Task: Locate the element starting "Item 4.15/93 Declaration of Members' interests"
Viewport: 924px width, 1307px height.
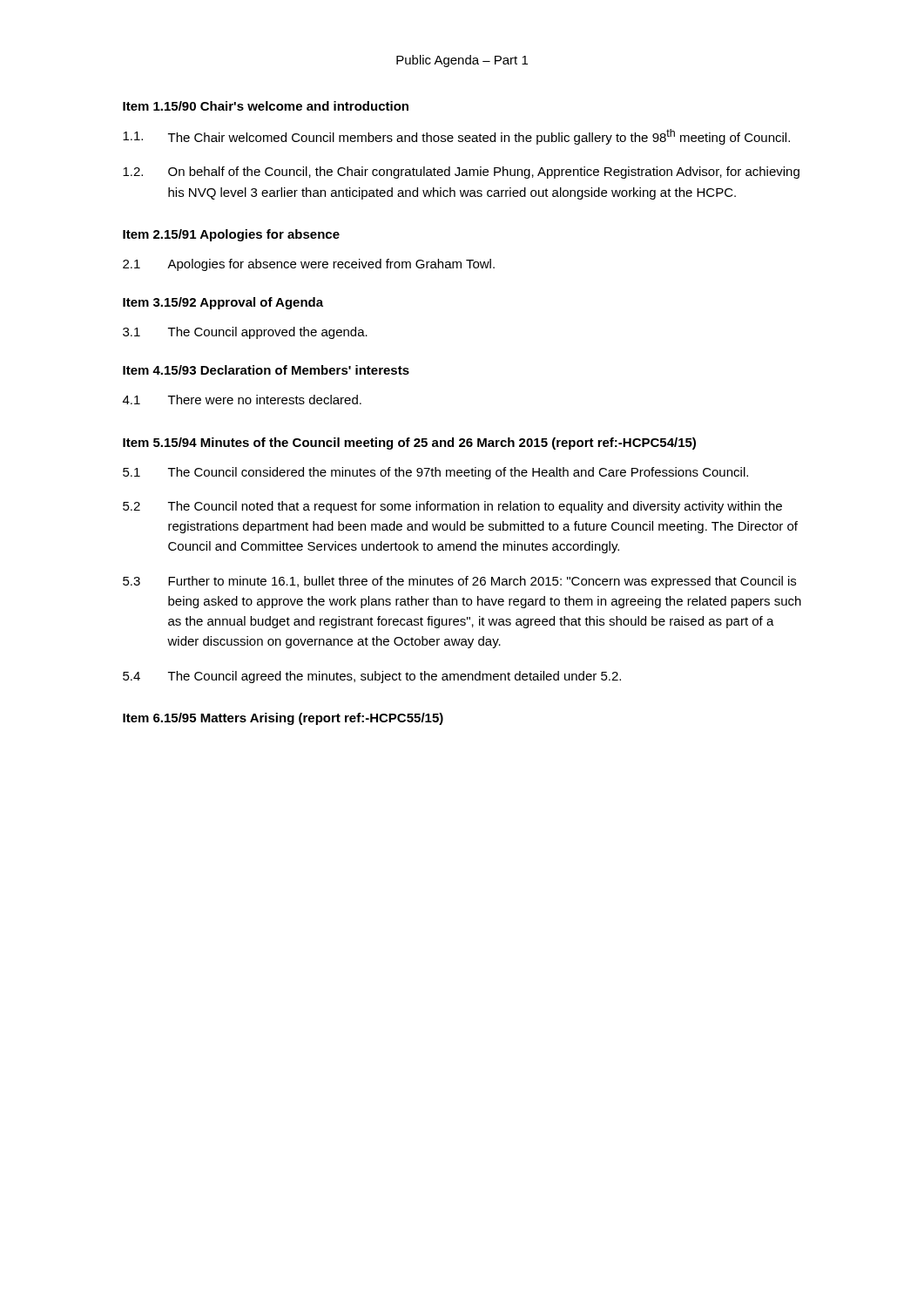Action: point(266,370)
